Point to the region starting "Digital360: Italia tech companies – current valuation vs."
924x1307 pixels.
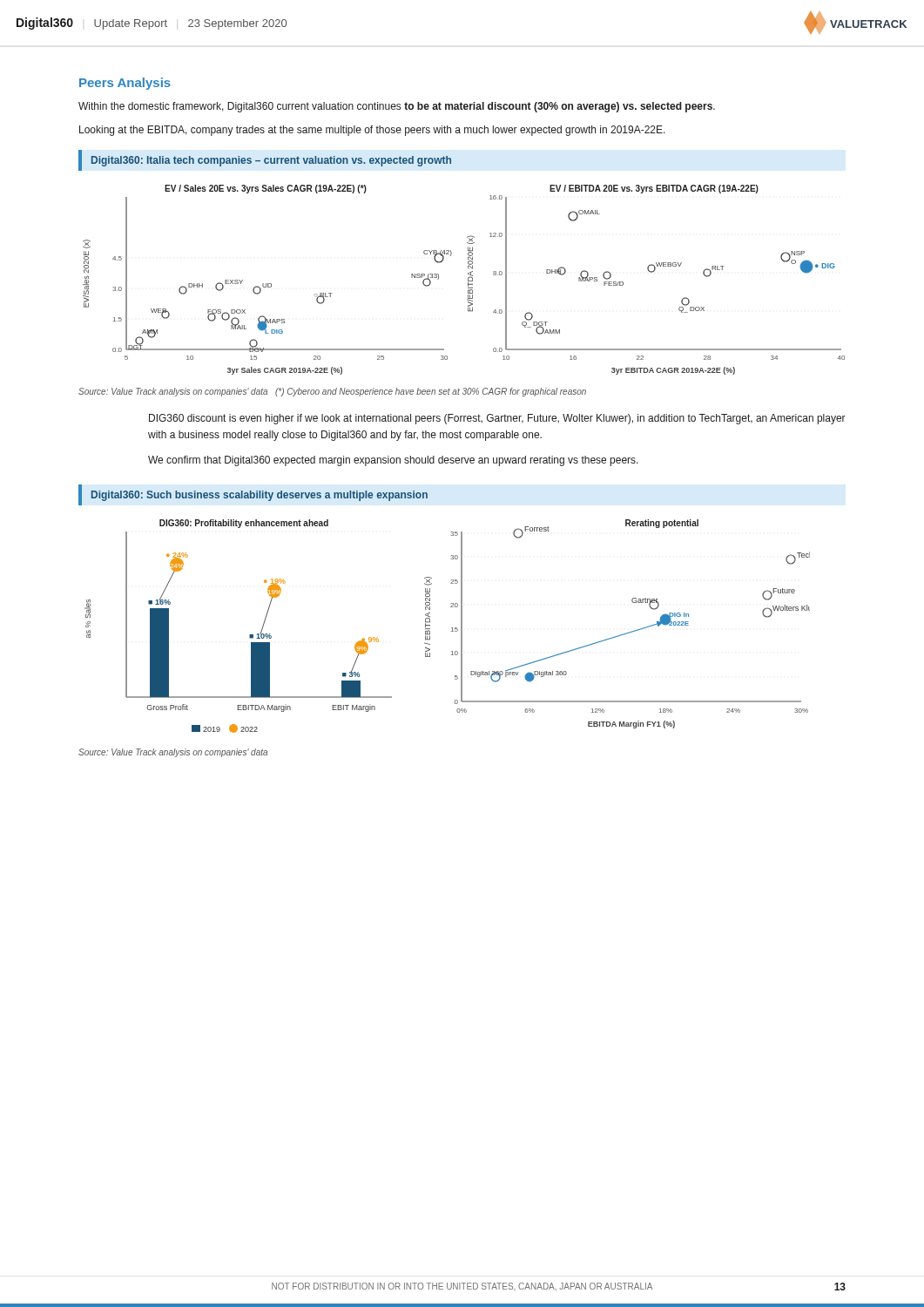[271, 160]
